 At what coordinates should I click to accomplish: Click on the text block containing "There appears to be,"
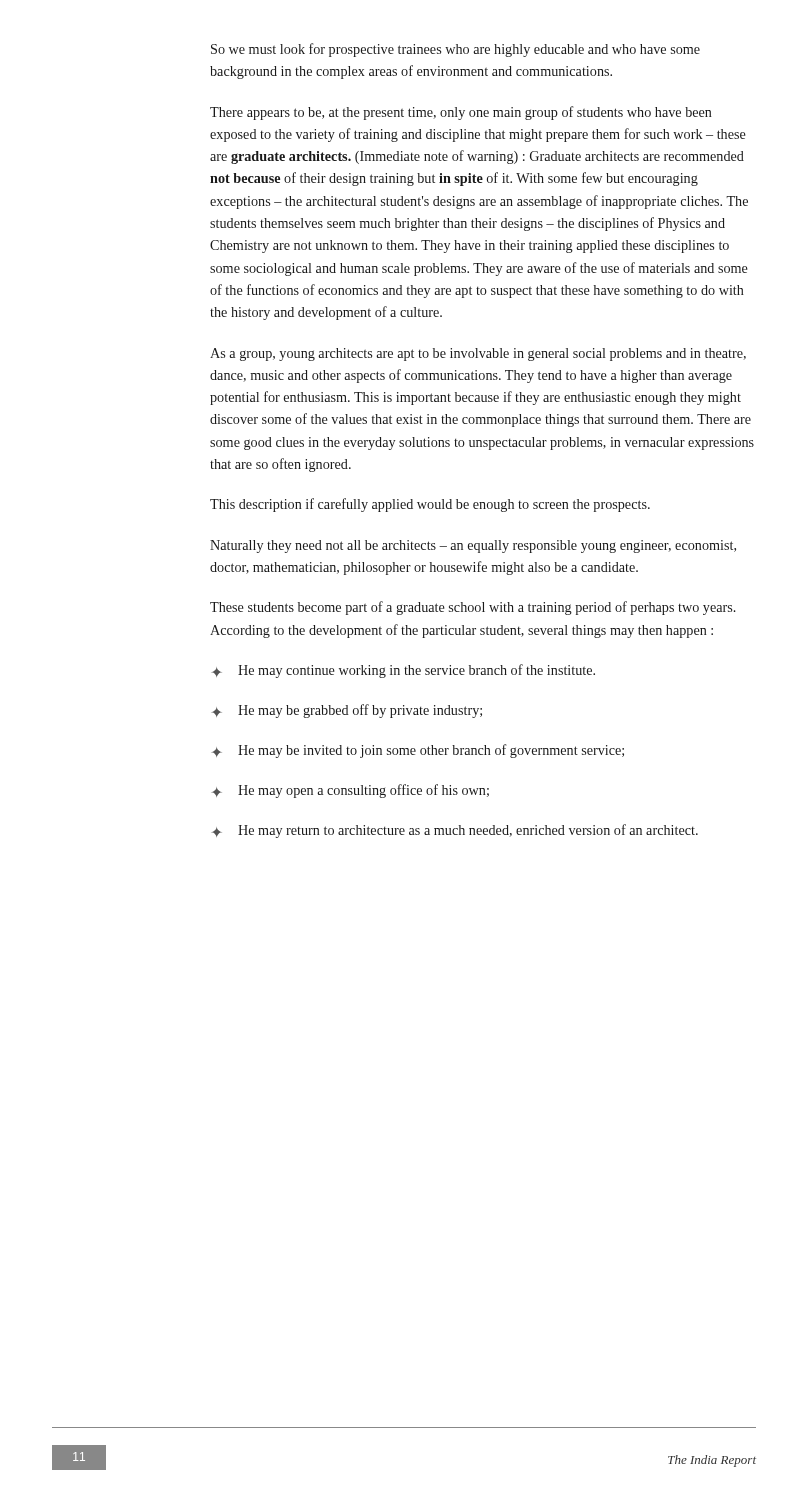tap(479, 212)
